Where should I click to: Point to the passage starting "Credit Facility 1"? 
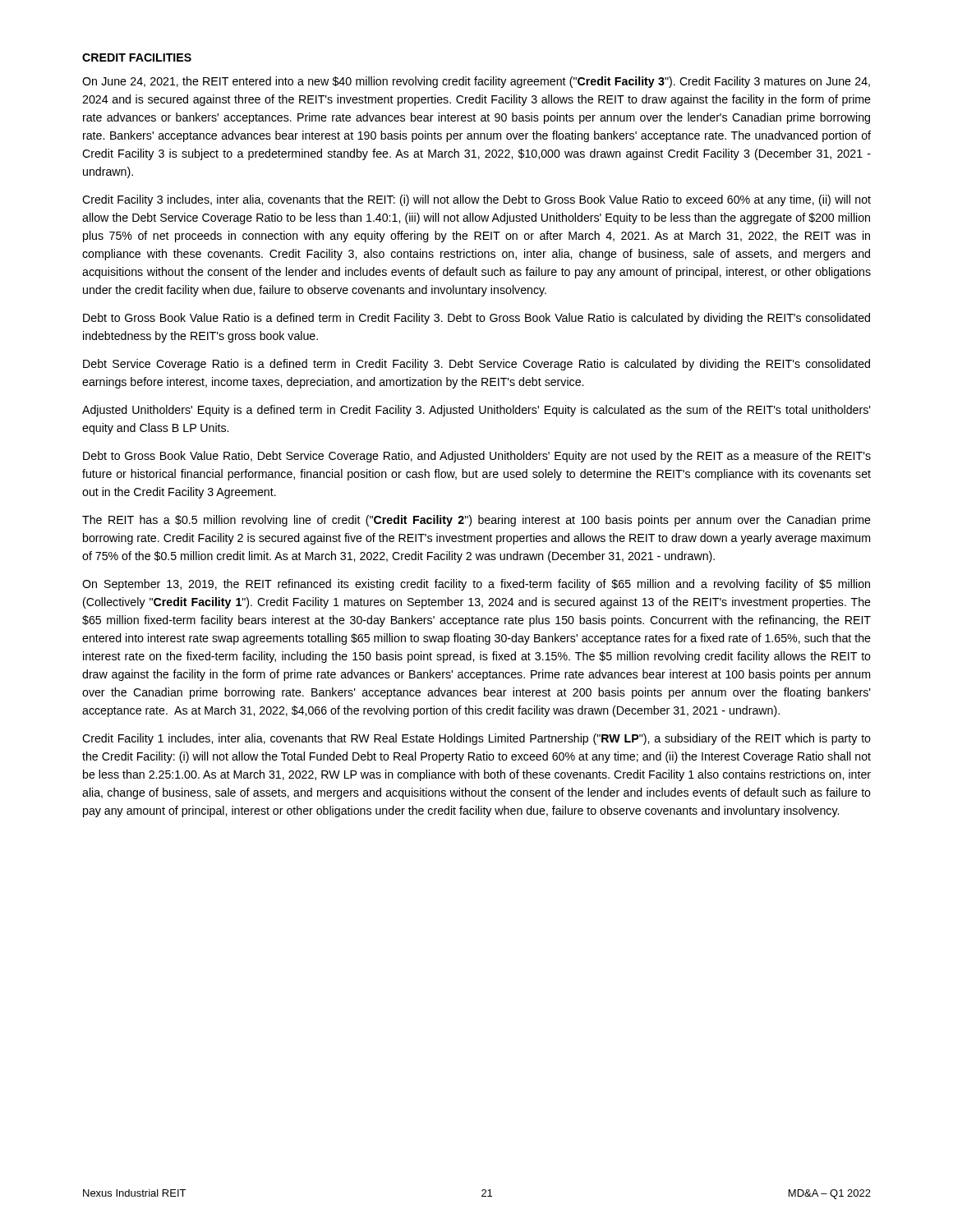tap(476, 774)
